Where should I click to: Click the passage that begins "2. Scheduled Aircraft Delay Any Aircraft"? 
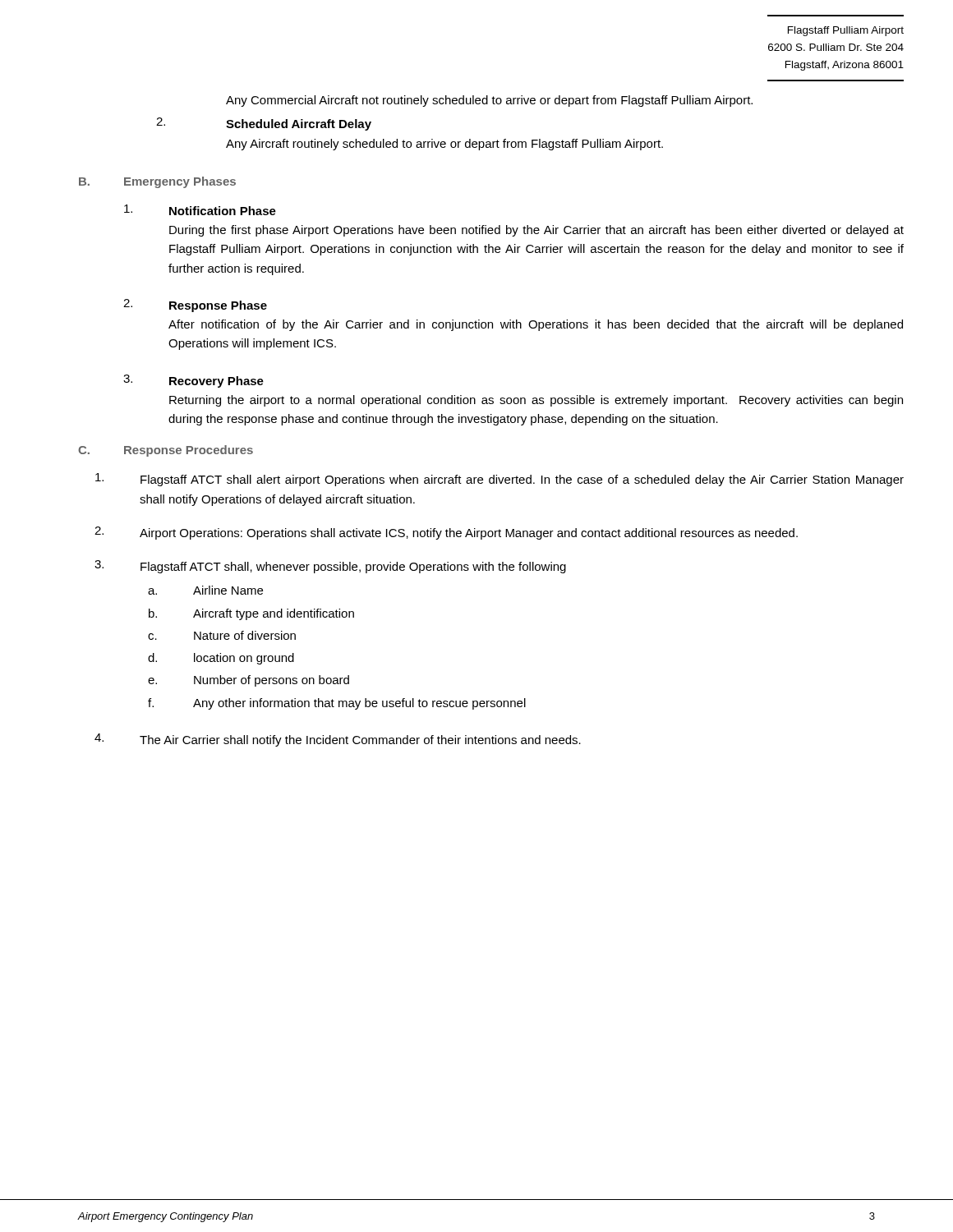coord(530,133)
